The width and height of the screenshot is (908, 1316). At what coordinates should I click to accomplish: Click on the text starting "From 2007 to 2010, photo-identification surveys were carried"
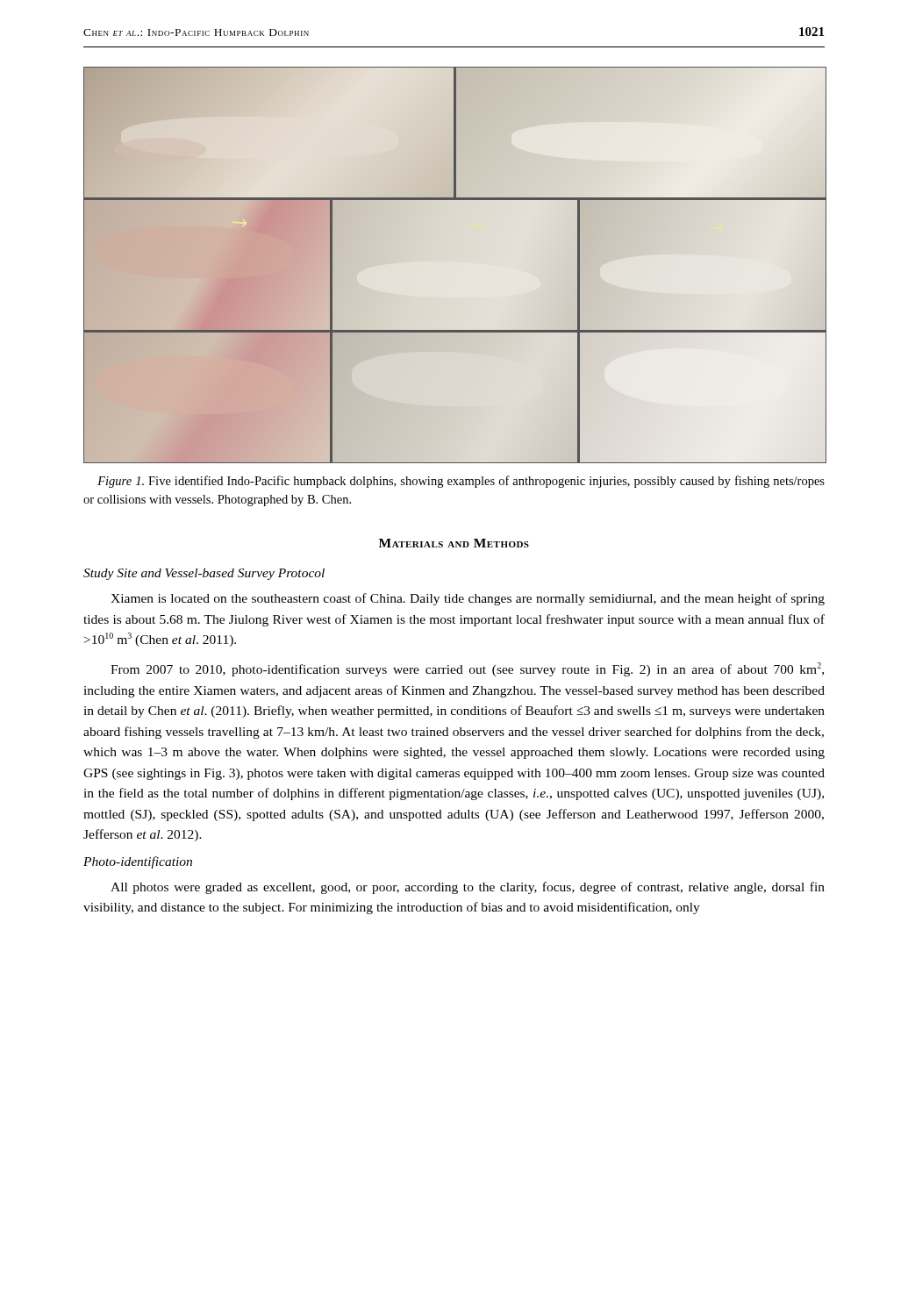pyautogui.click(x=454, y=751)
